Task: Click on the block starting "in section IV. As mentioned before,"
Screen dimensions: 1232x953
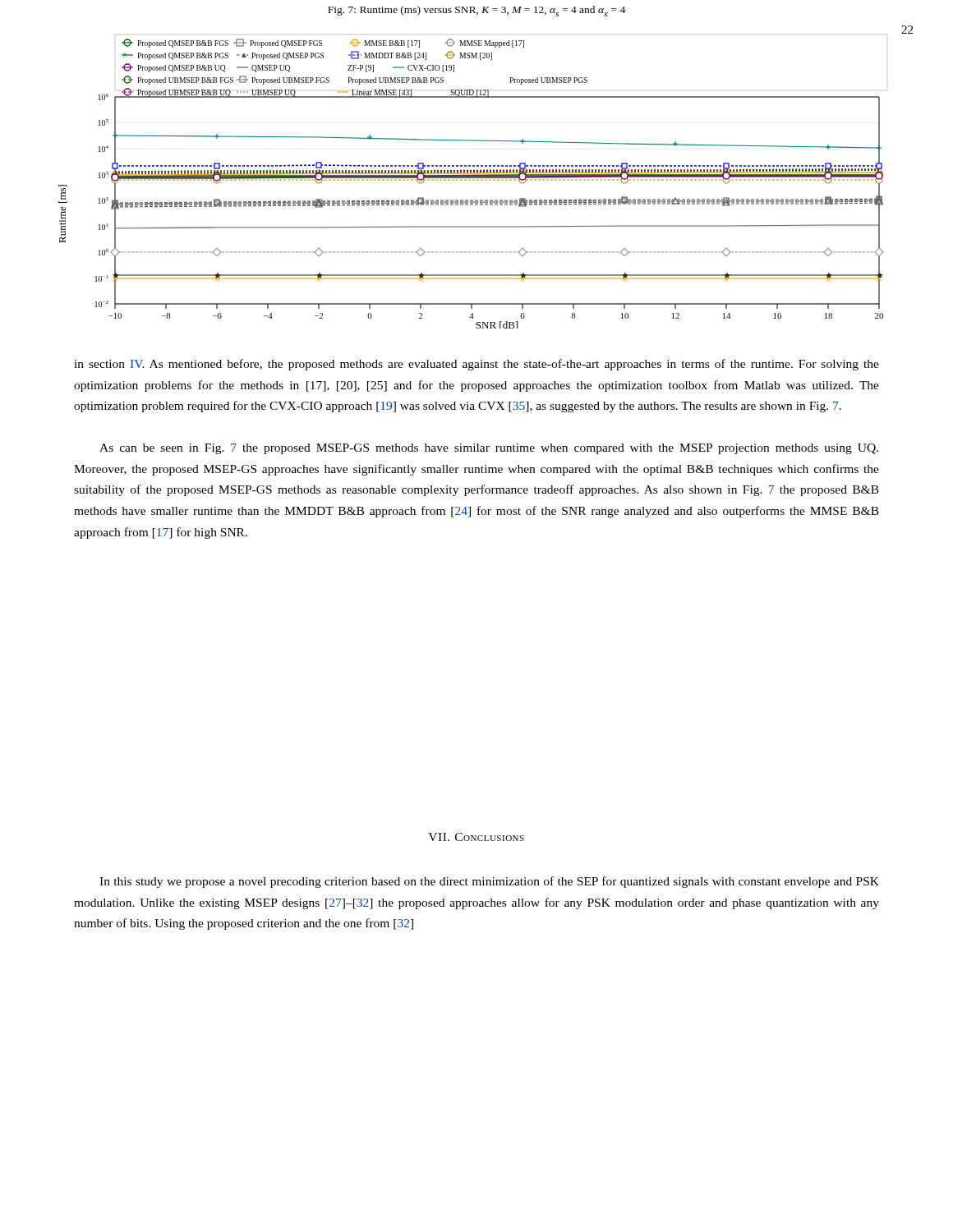Action: 476,447
